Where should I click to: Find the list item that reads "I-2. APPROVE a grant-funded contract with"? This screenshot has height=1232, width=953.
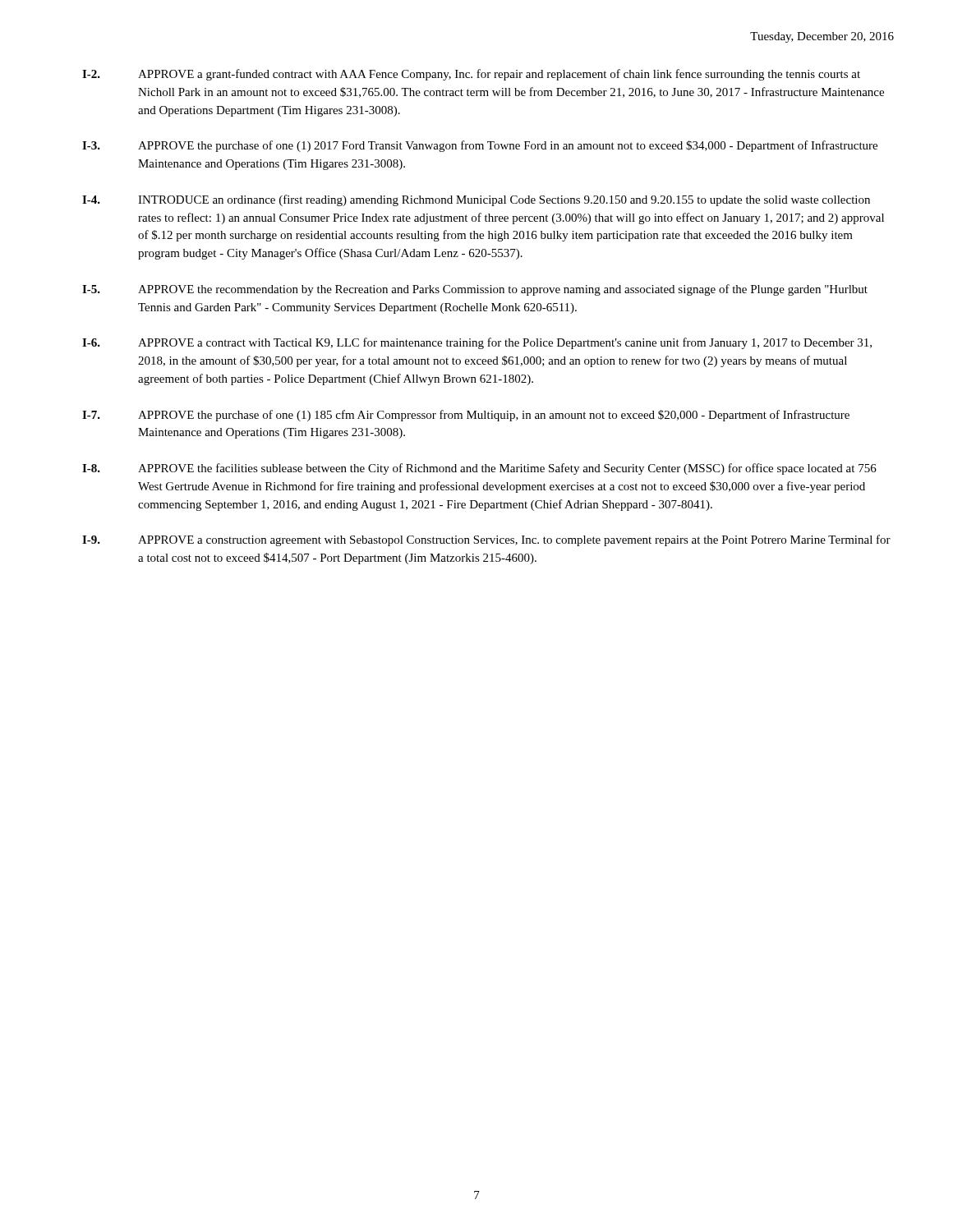point(488,92)
